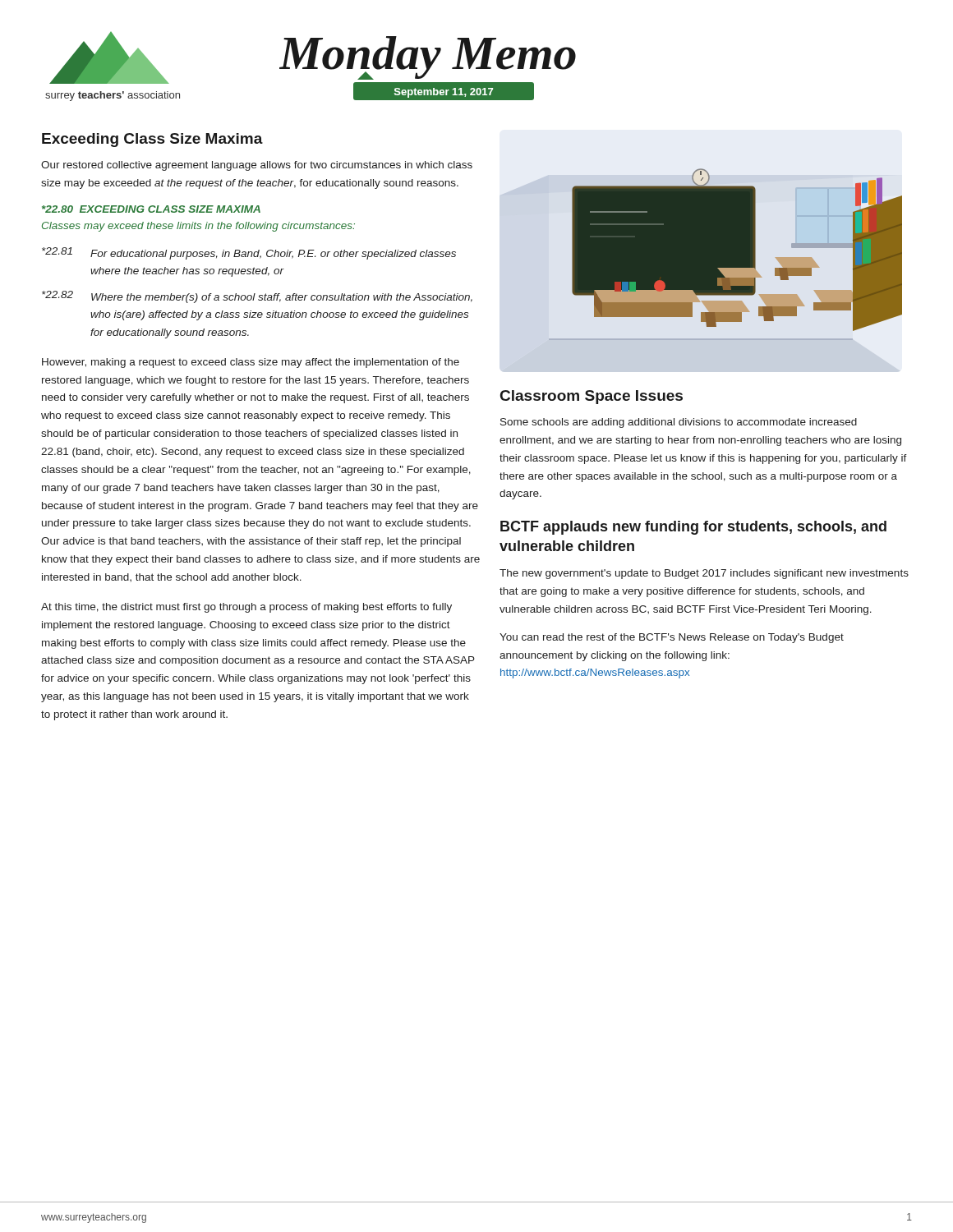Click the passage that begins "*22.82 Where the member(s) of a"
953x1232 pixels.
(261, 315)
